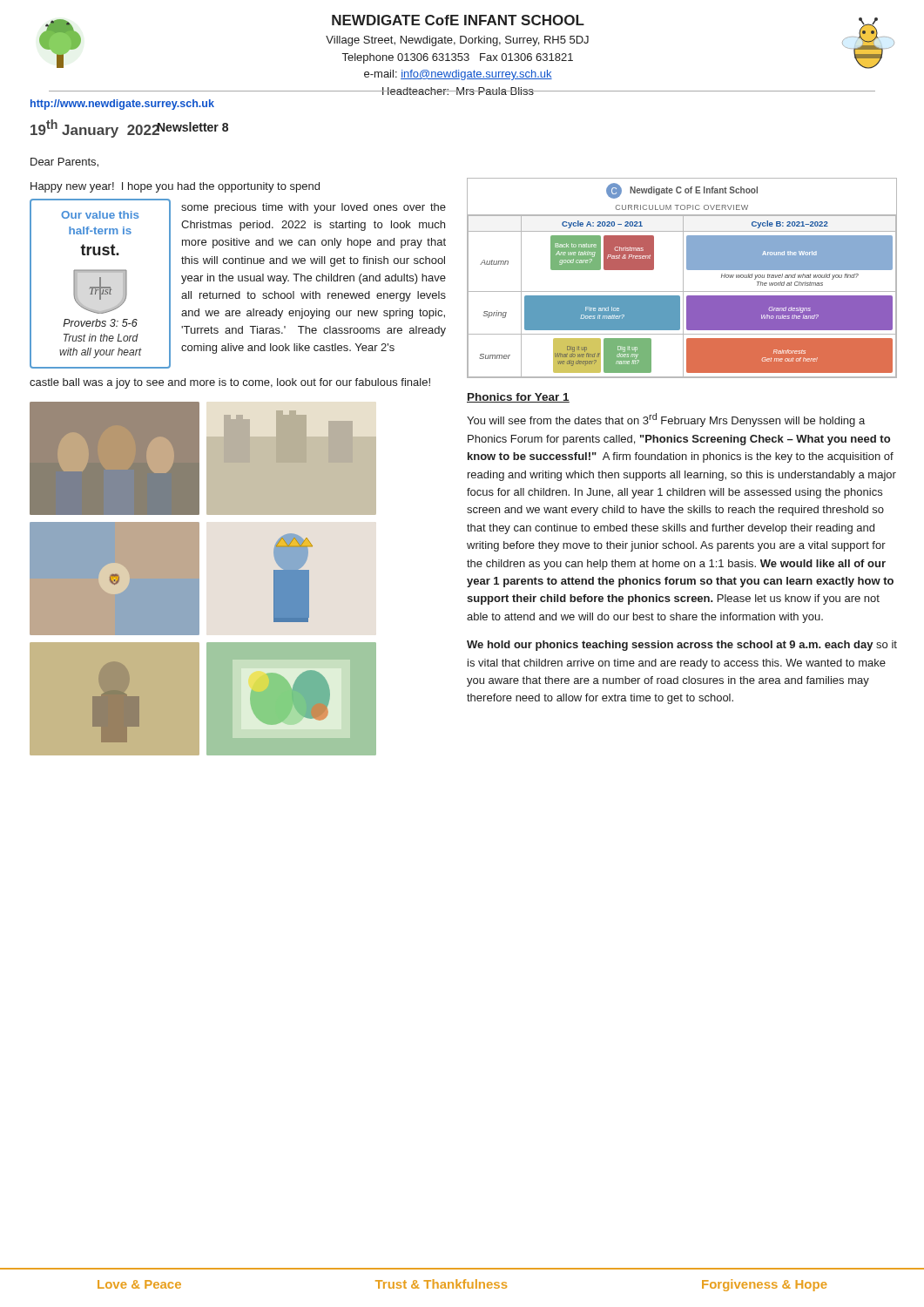Select the infographic
This screenshot has width=924, height=1307.
[100, 283]
